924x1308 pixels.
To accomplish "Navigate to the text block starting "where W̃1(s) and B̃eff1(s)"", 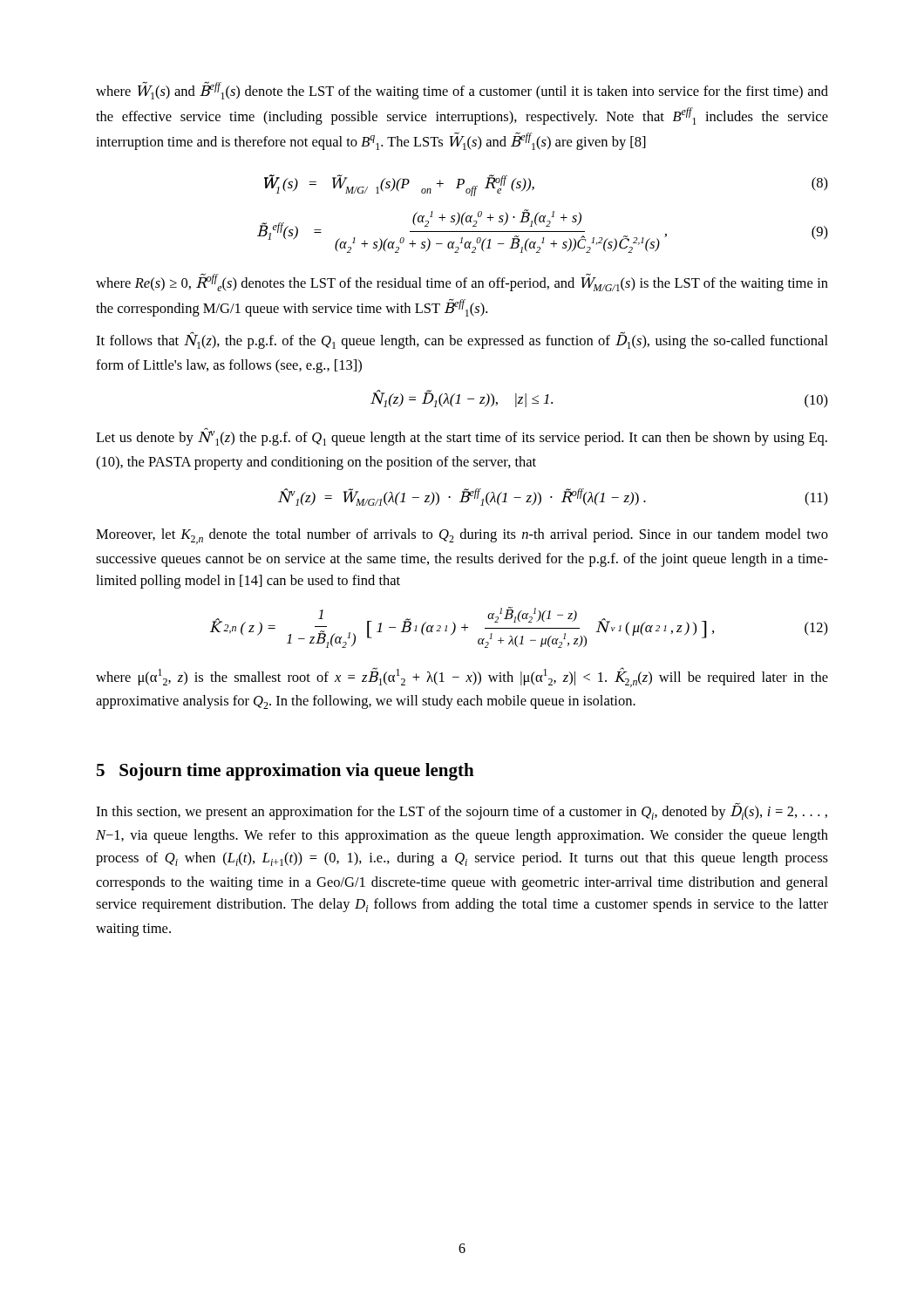I will pos(462,116).
